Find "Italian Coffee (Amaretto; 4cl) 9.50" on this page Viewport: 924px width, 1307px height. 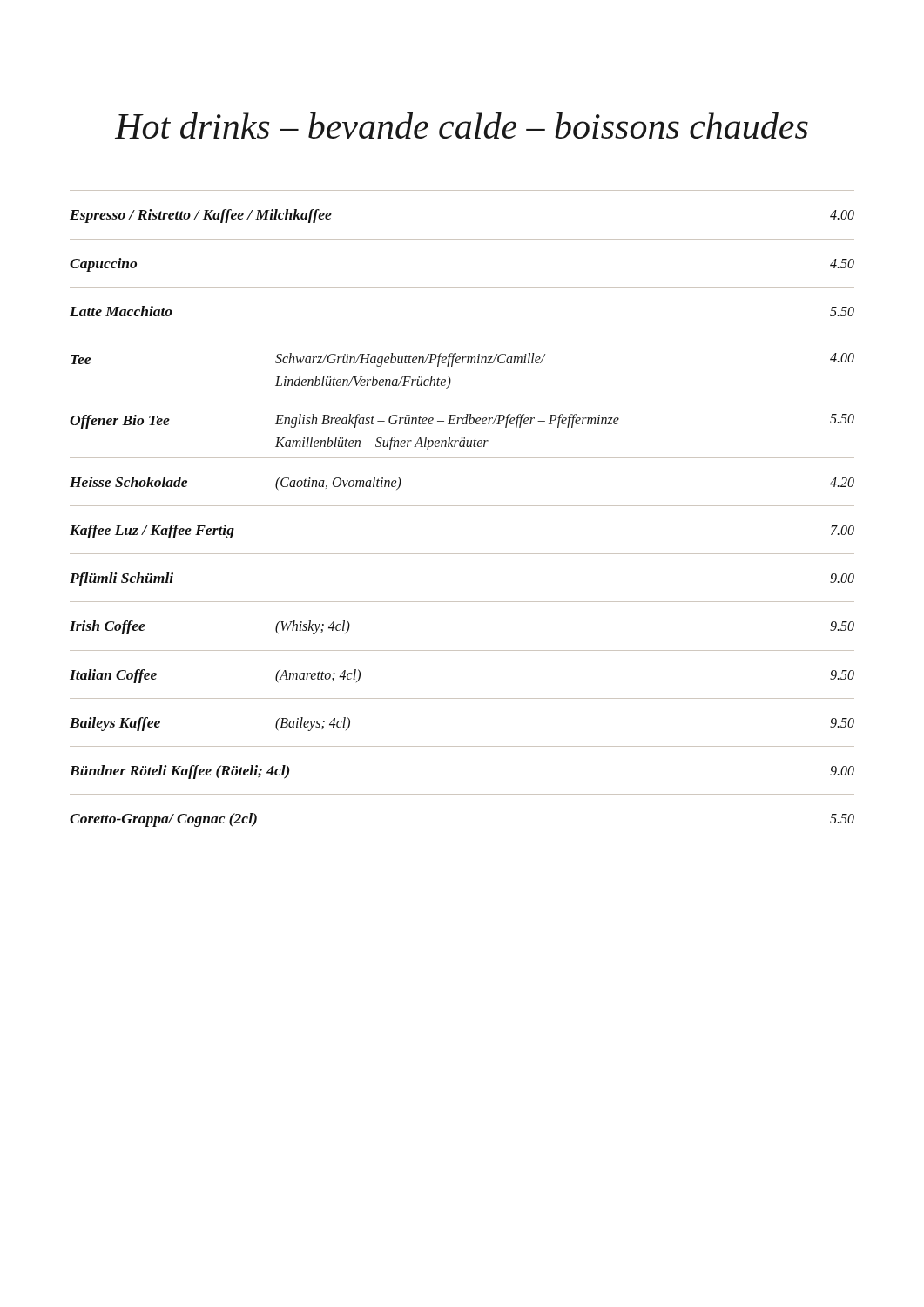[x=101, y=676]
